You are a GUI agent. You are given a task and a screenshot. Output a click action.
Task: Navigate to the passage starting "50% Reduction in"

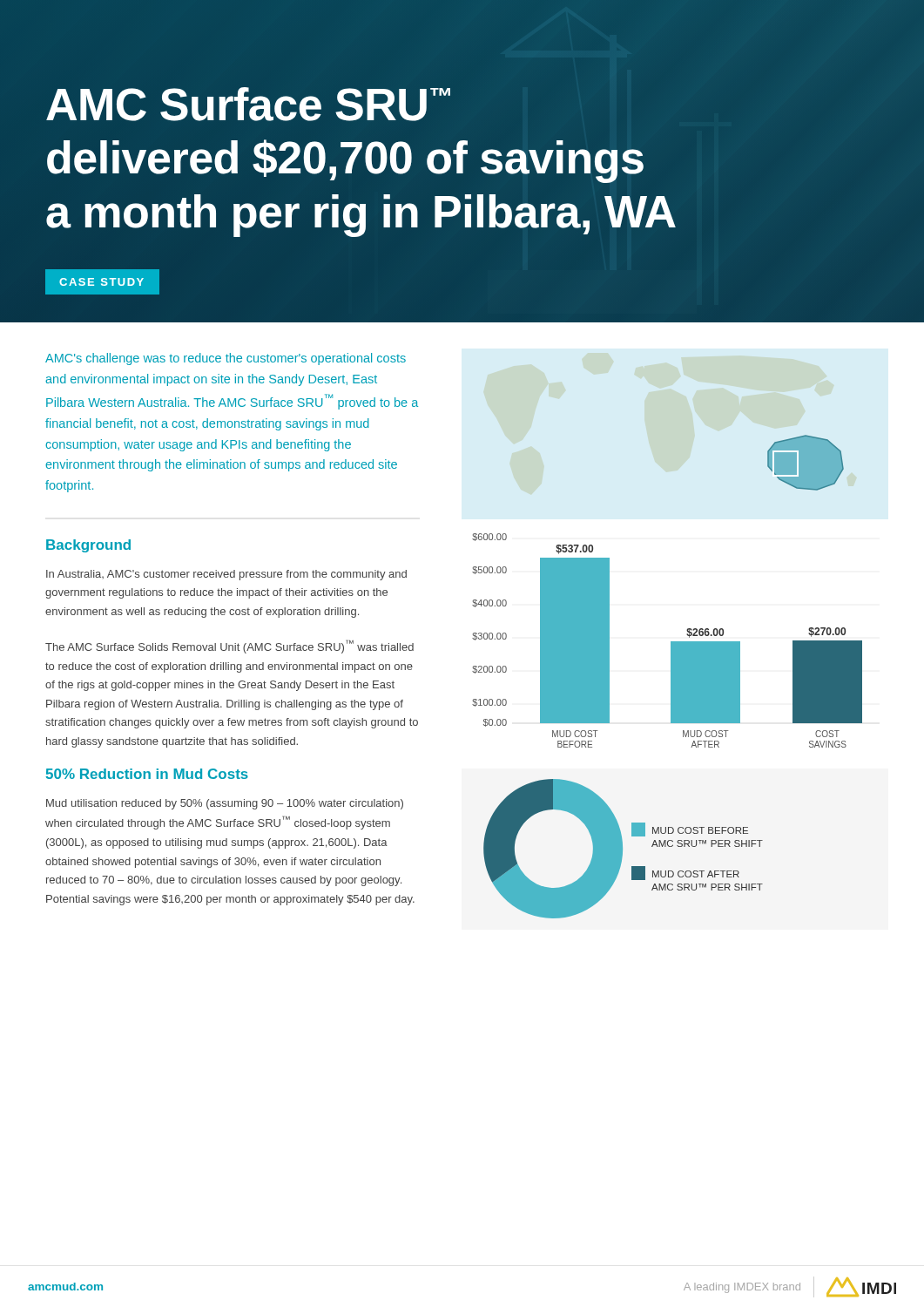point(147,774)
